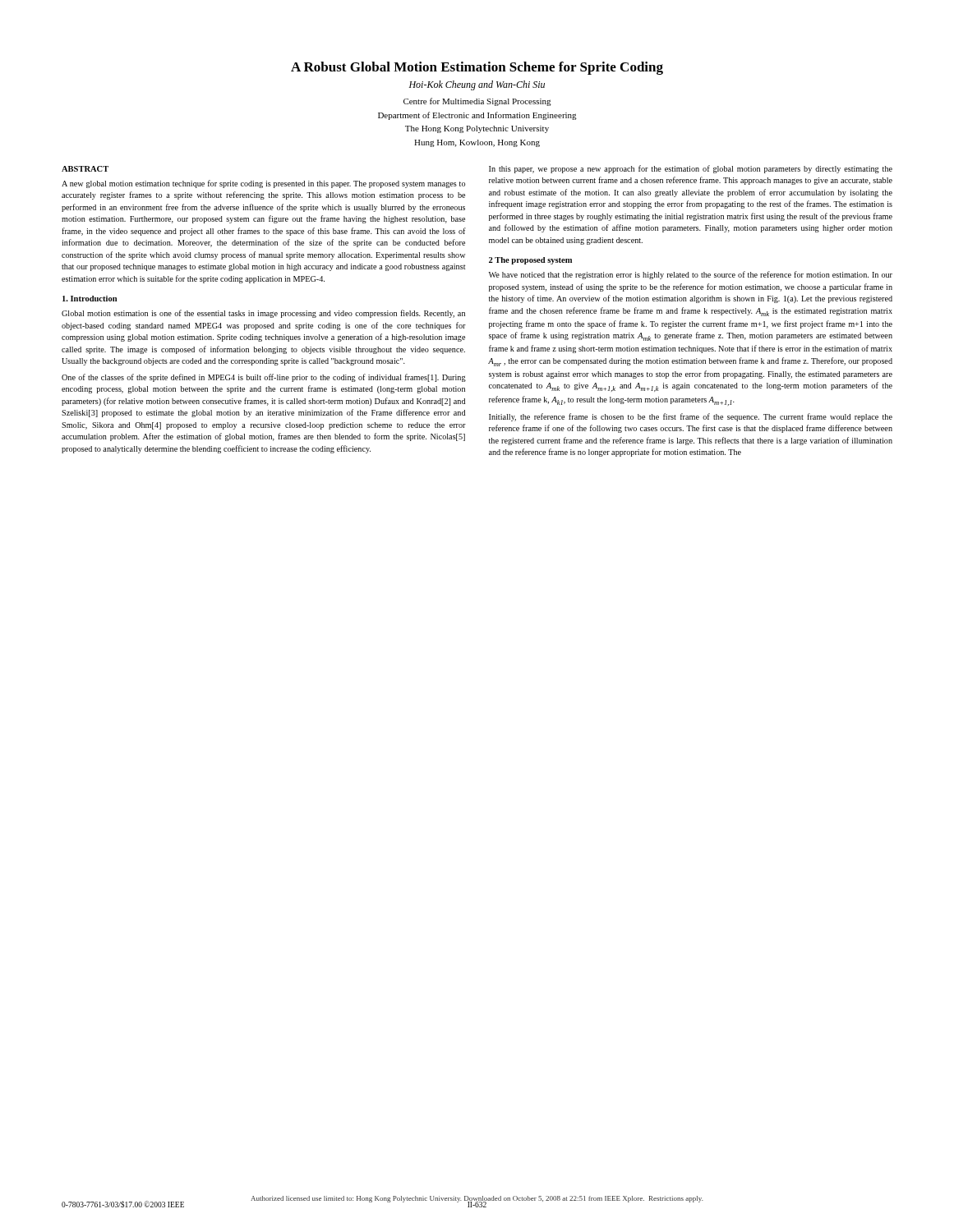Point to the block beginning "In this paper, we"
The height and width of the screenshot is (1232, 954).
tap(690, 205)
